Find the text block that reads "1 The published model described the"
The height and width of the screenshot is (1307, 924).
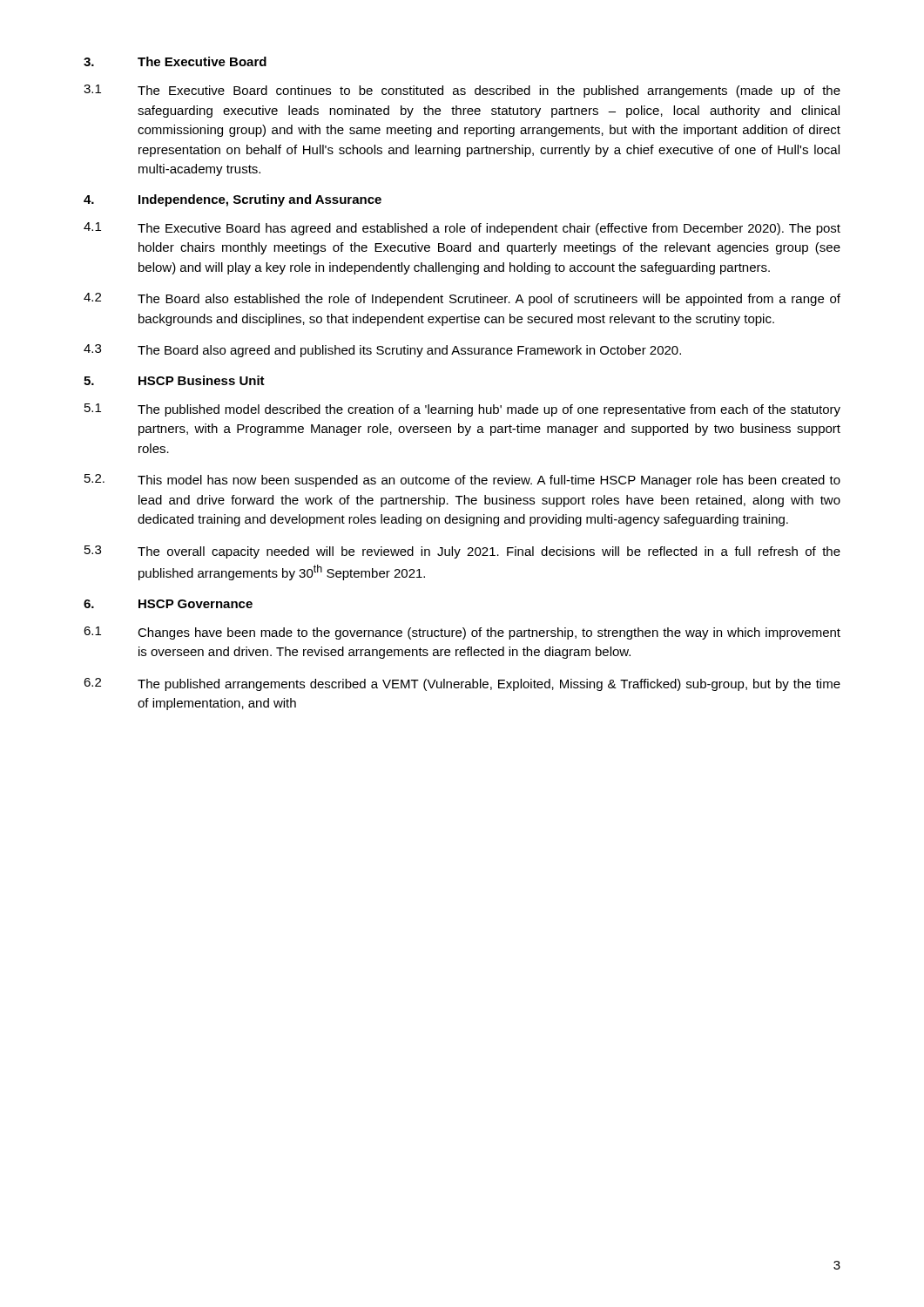(x=462, y=429)
